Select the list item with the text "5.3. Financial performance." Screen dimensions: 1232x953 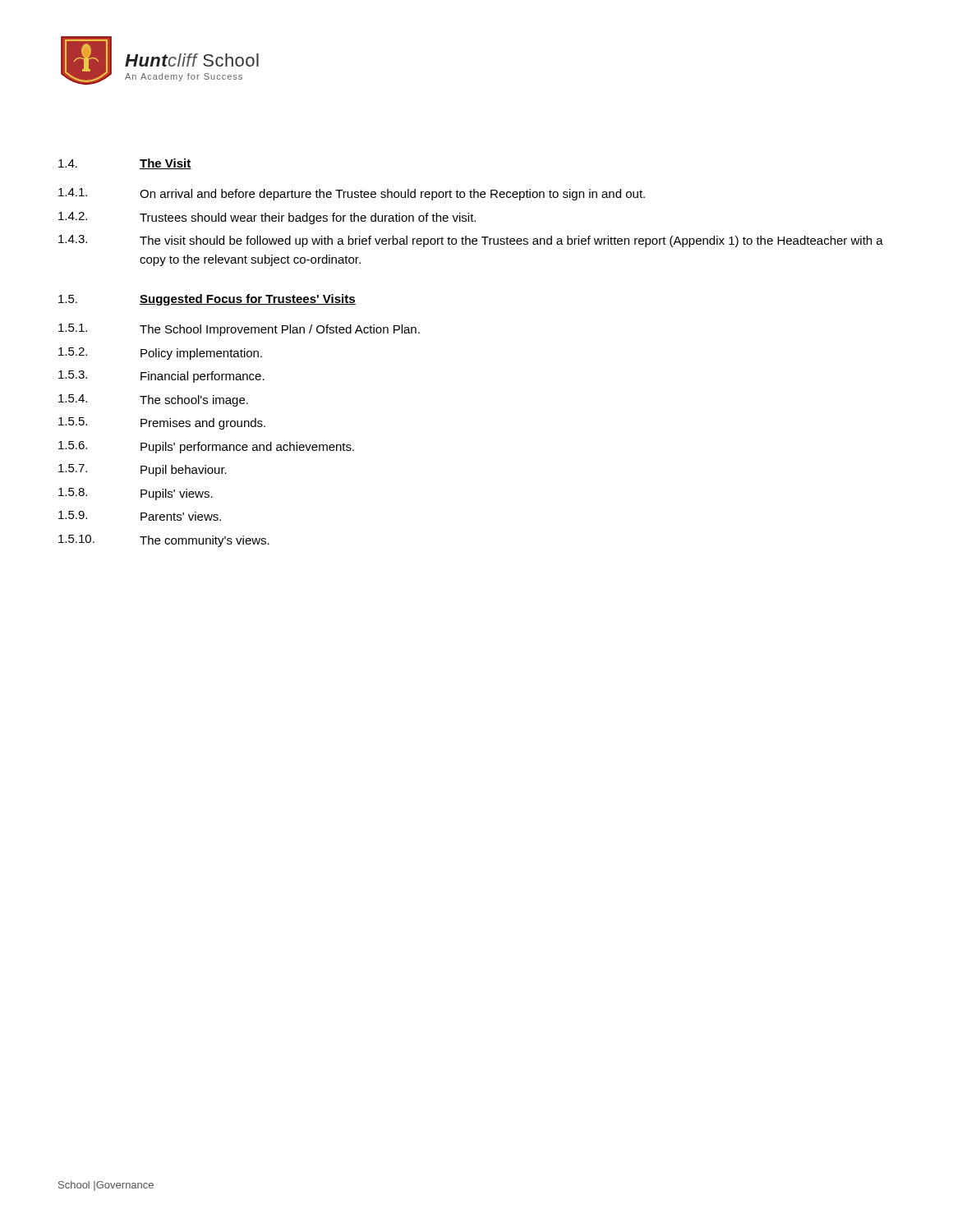[161, 376]
